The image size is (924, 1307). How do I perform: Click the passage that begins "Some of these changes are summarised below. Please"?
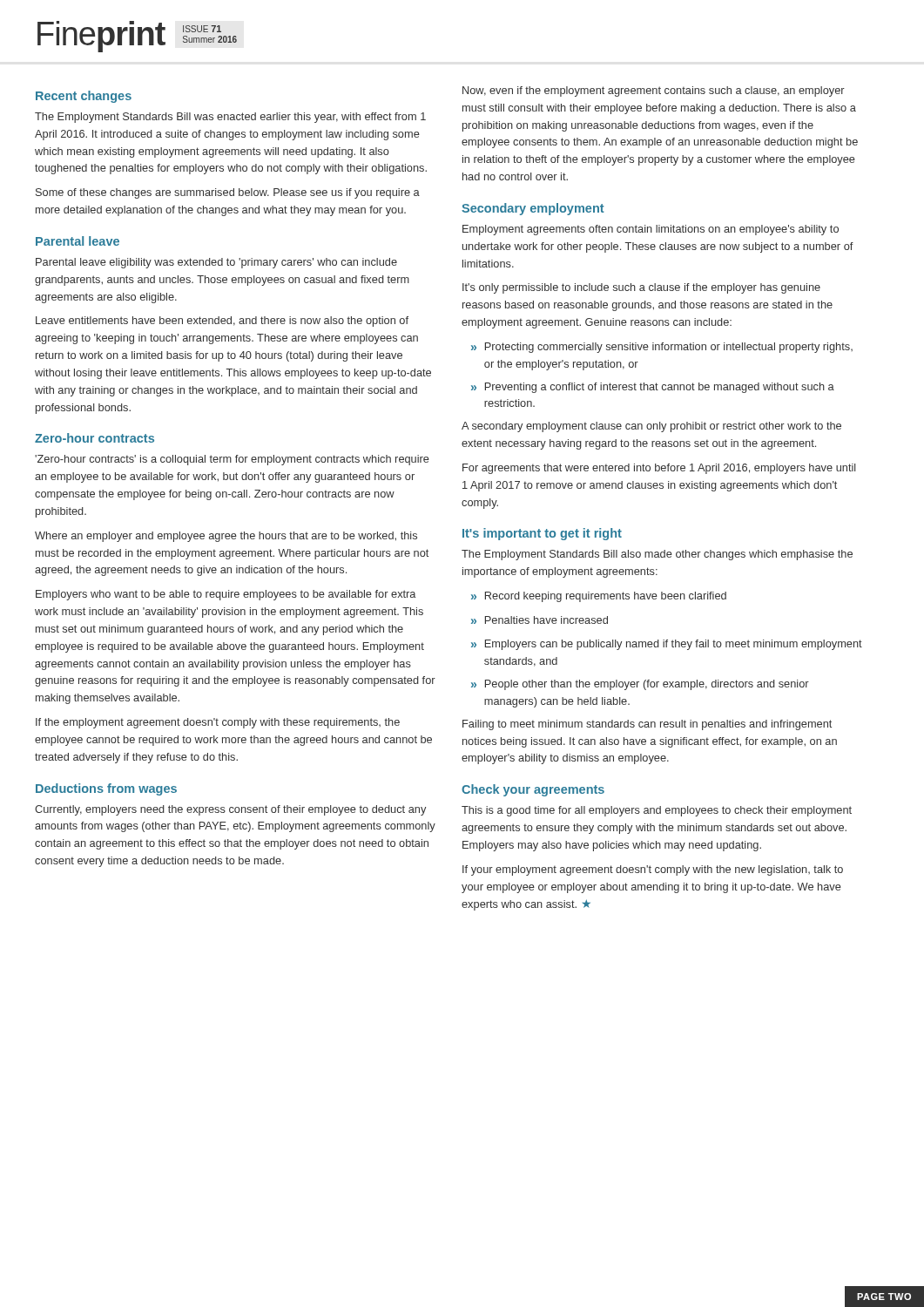[227, 201]
